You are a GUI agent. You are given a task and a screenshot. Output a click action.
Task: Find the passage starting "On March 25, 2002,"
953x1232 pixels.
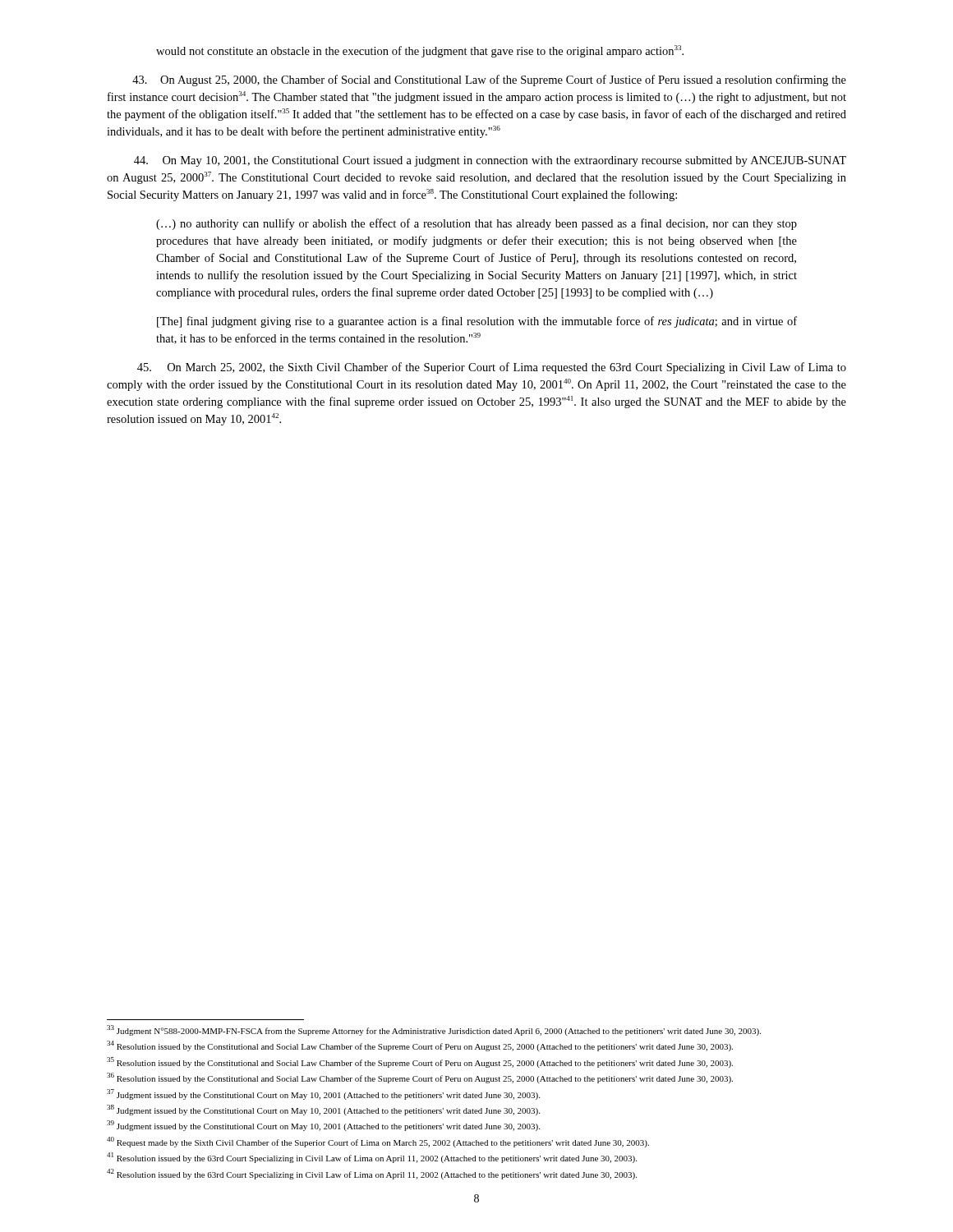pyautogui.click(x=476, y=393)
